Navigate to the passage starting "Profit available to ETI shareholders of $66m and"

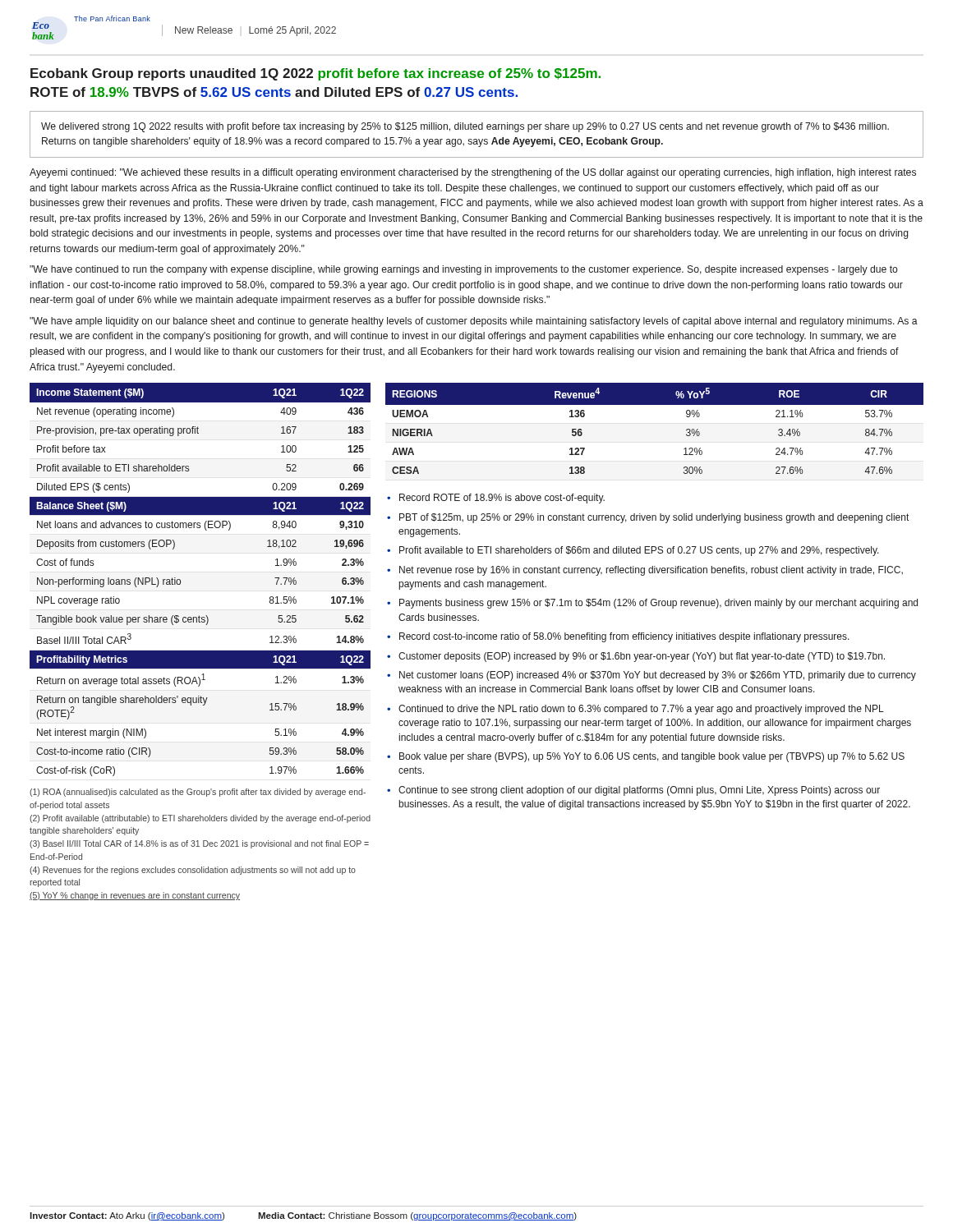pyautogui.click(x=639, y=551)
